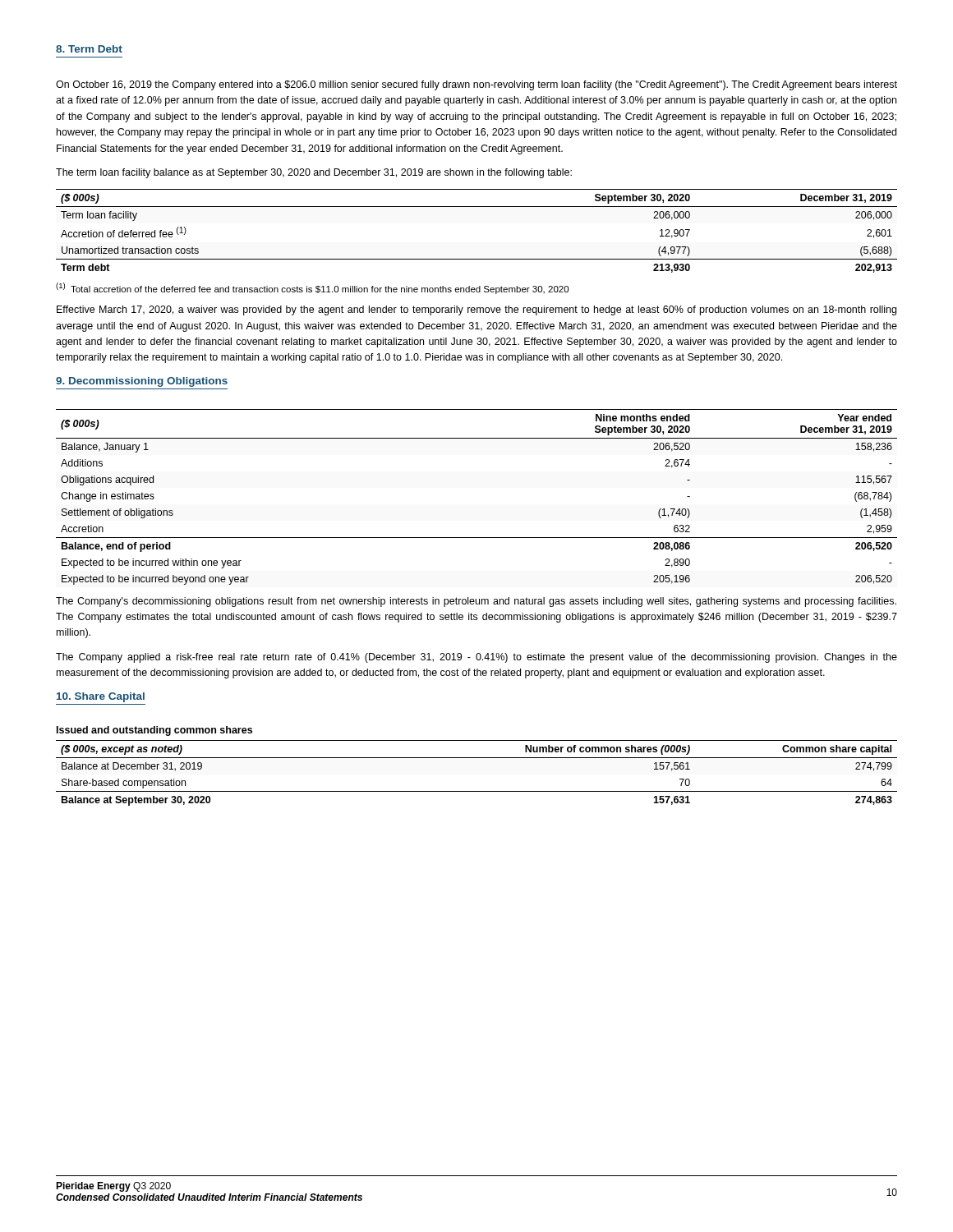Viewport: 953px width, 1232px height.
Task: Locate the table with the text "Term debt"
Action: click(476, 233)
